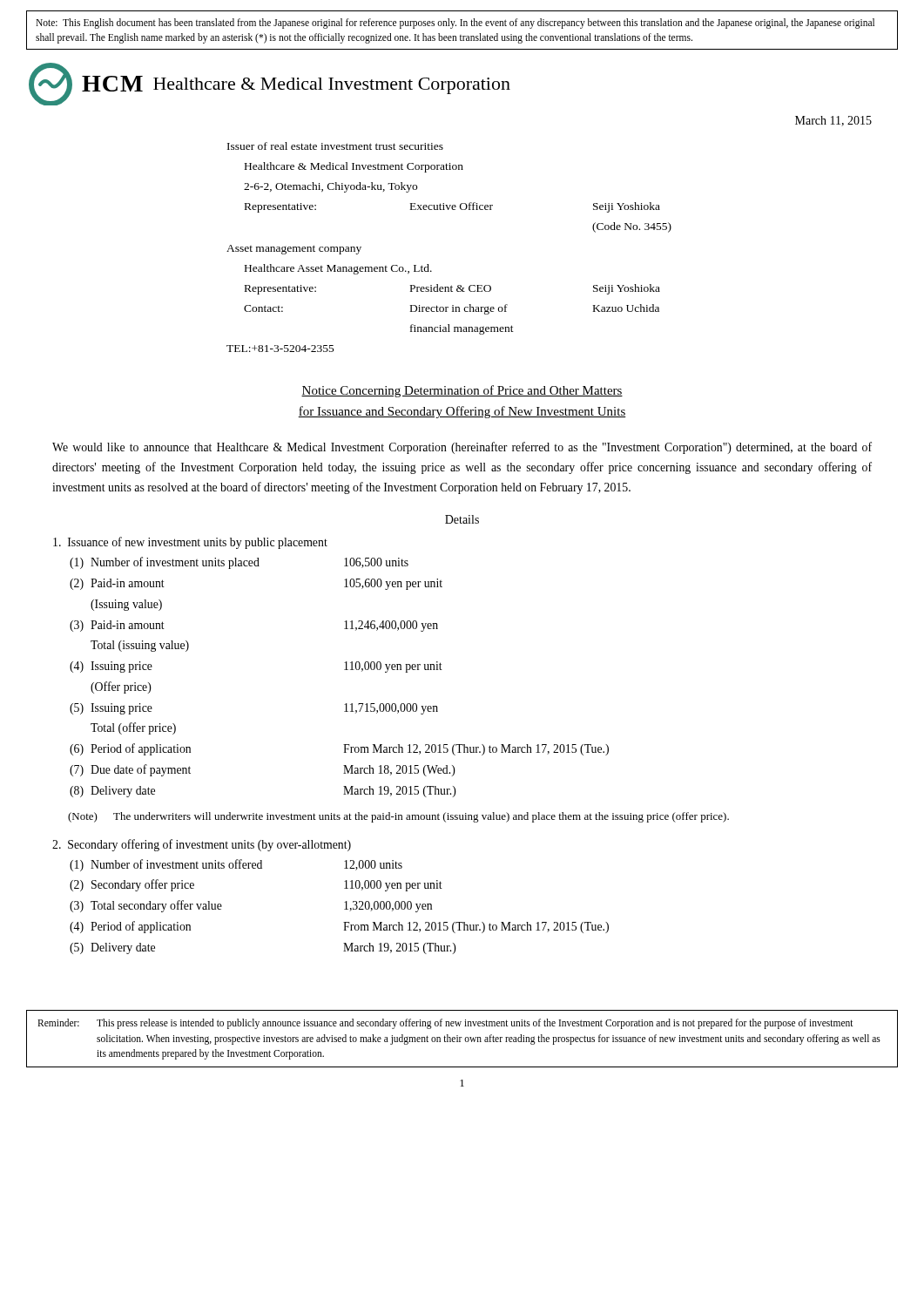Select the title that reads "Notice Concerning Determination of Price and Other"
The width and height of the screenshot is (924, 1307).
[x=462, y=401]
